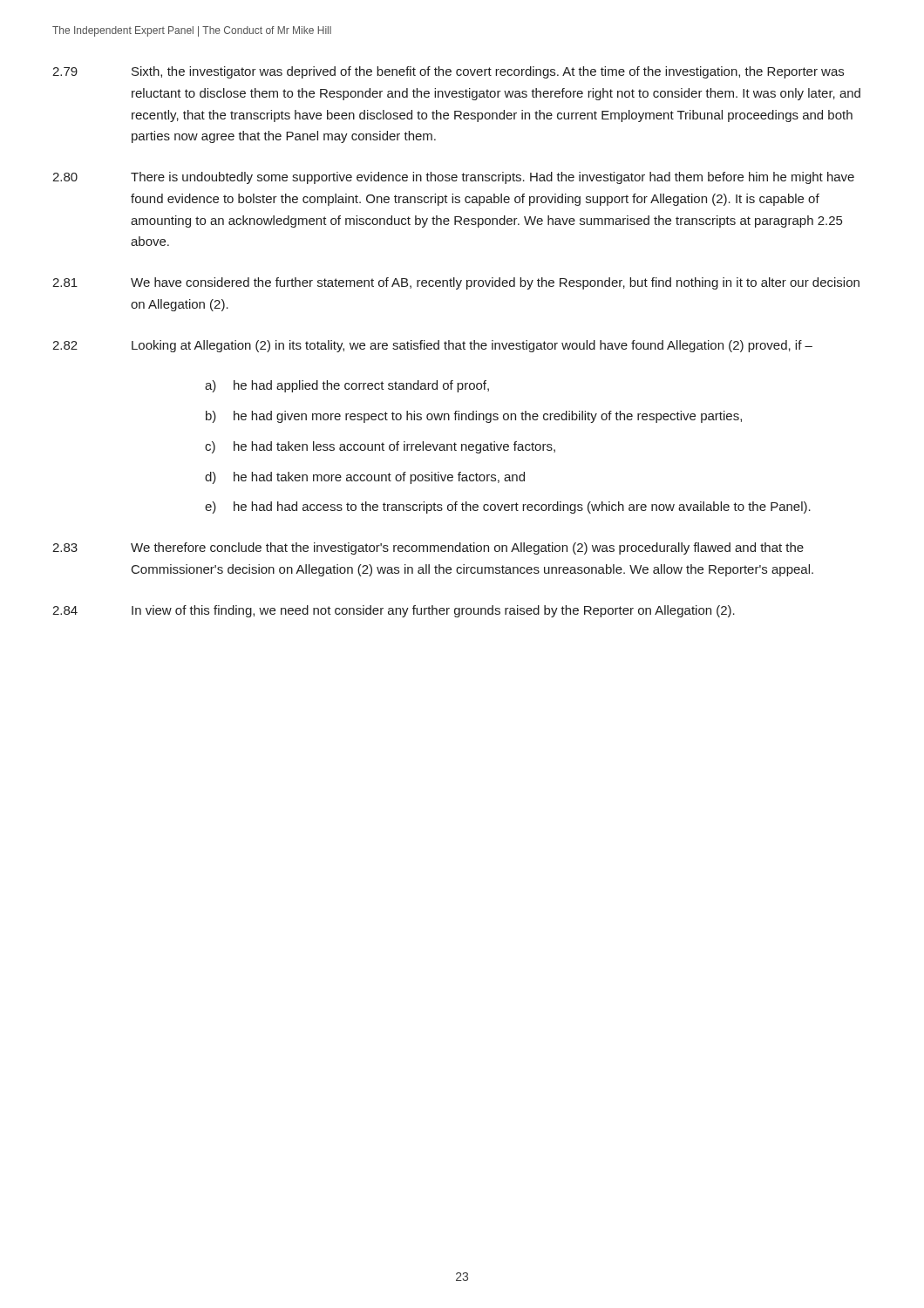Navigate to the region starting "e) he had had access to the transcripts"
Screen dimensions: 1308x924
(x=538, y=507)
